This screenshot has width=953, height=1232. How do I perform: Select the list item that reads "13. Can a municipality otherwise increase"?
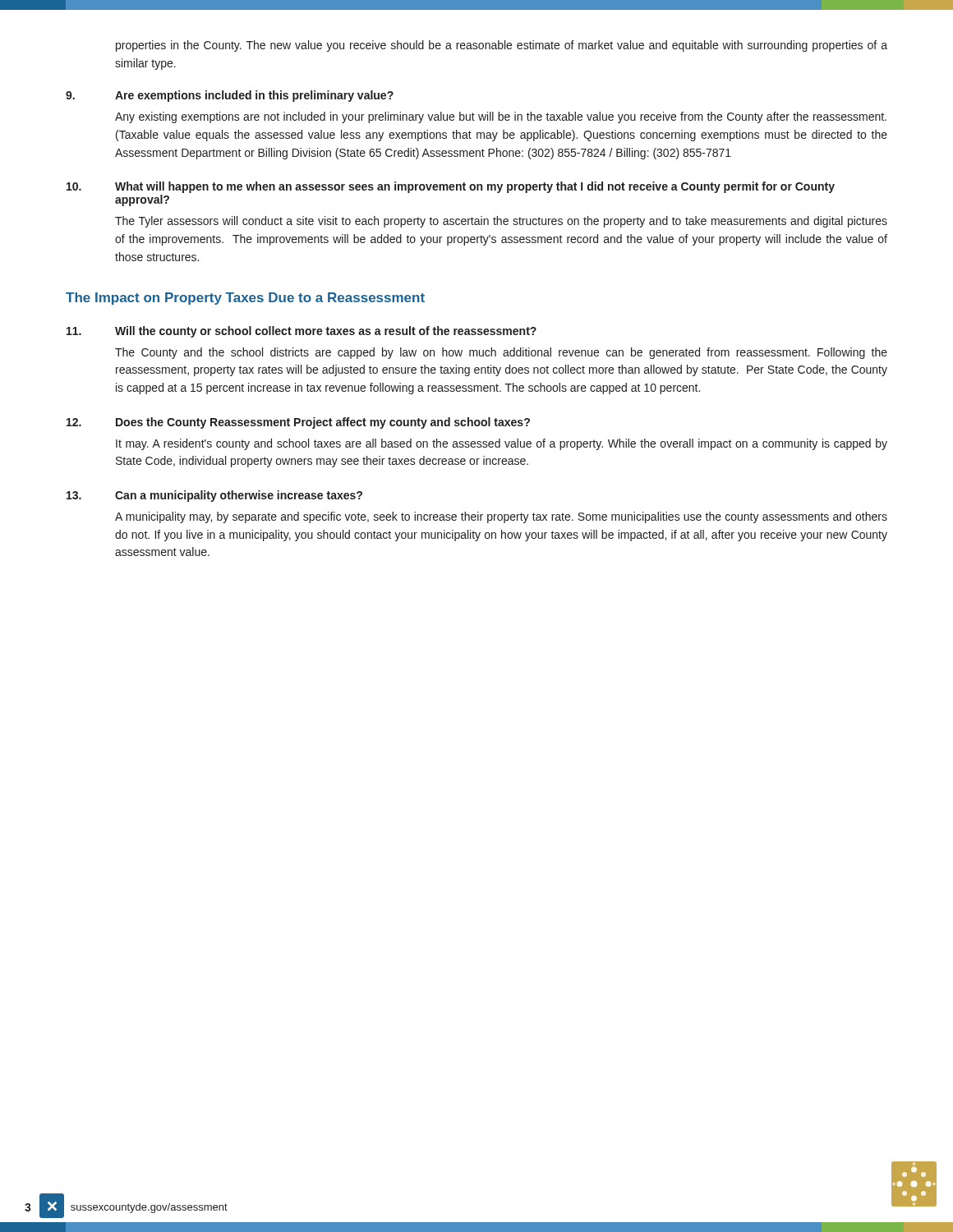pos(476,525)
